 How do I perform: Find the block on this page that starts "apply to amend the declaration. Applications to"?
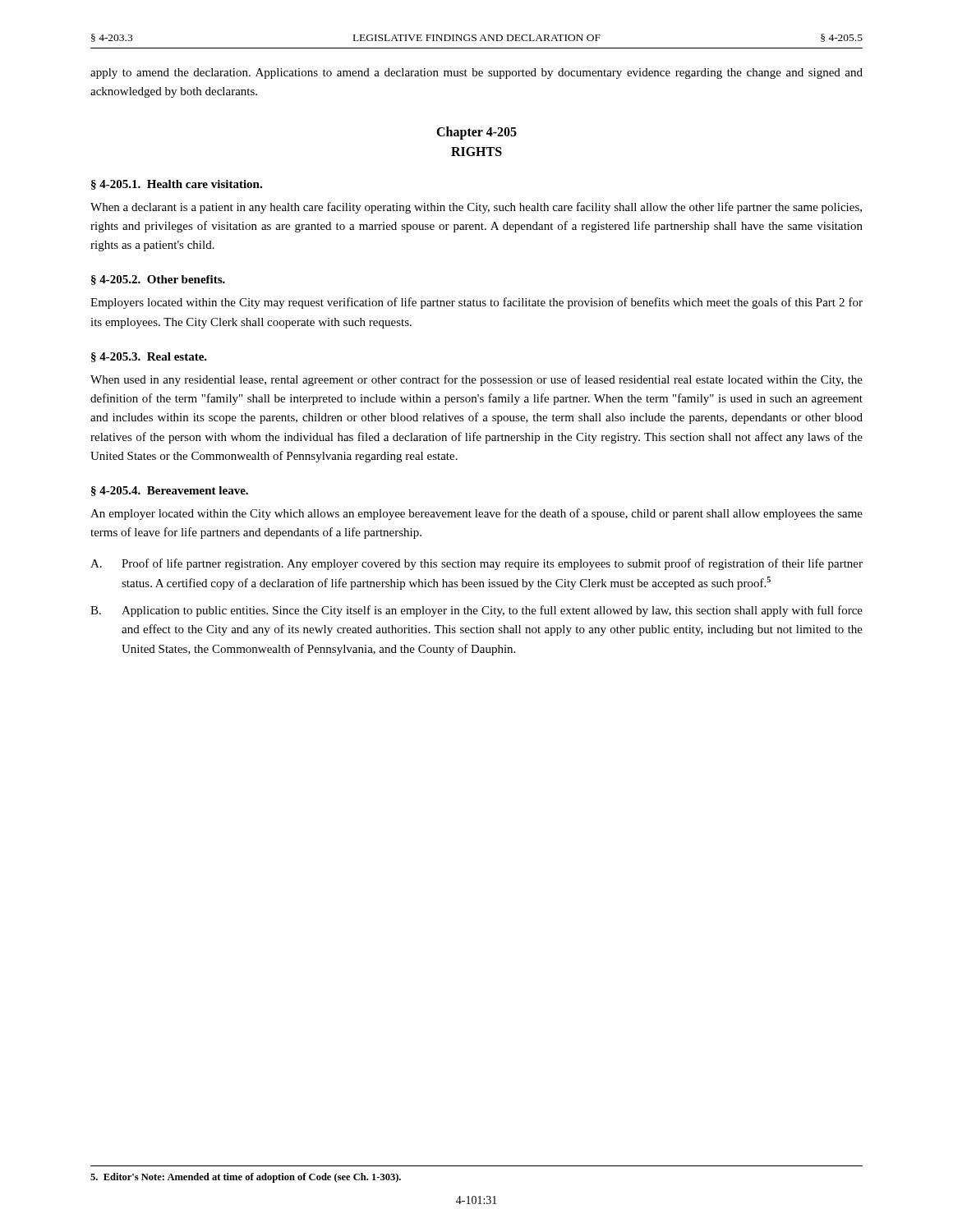(476, 82)
